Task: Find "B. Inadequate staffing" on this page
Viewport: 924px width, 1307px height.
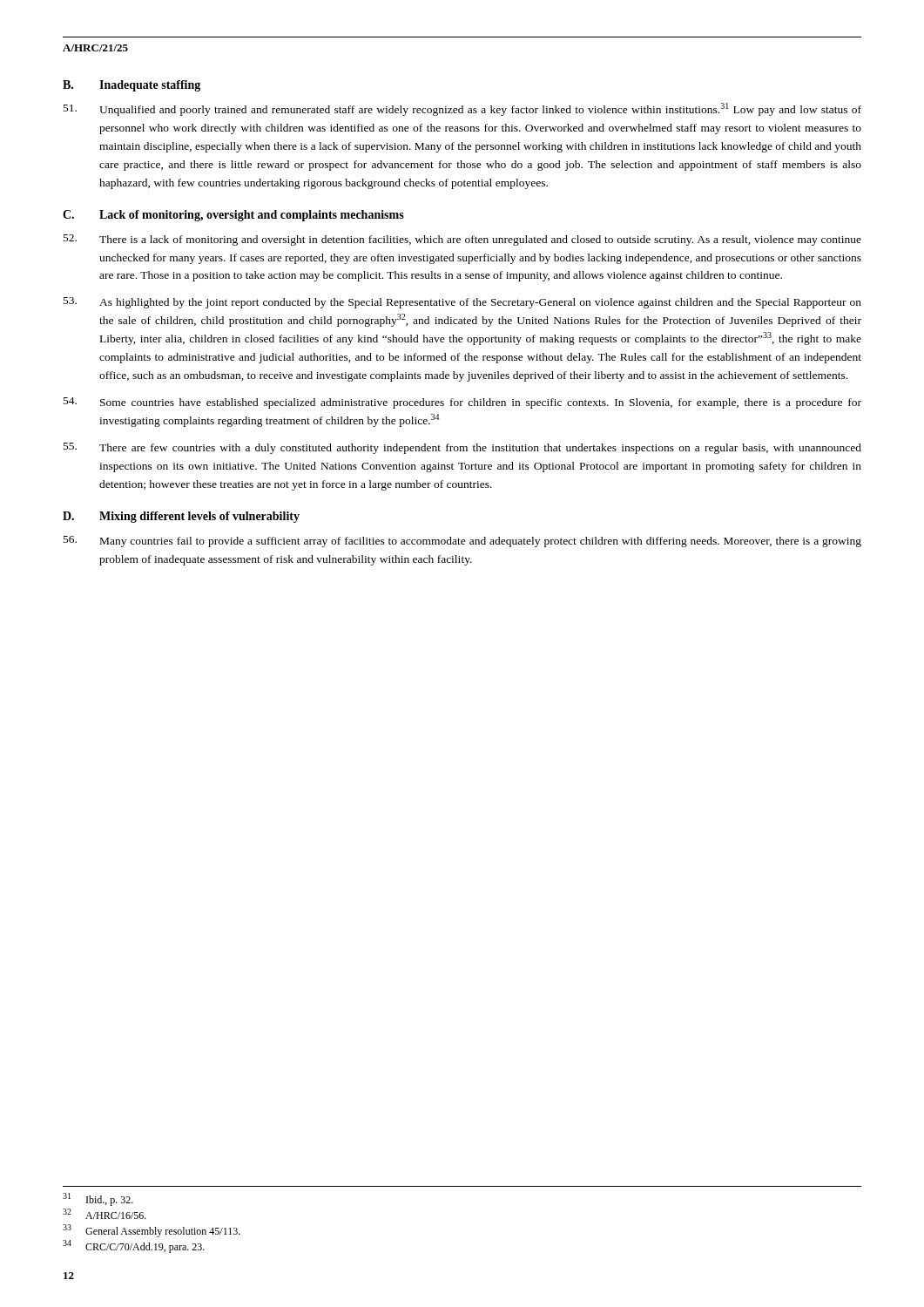Action: [x=132, y=85]
